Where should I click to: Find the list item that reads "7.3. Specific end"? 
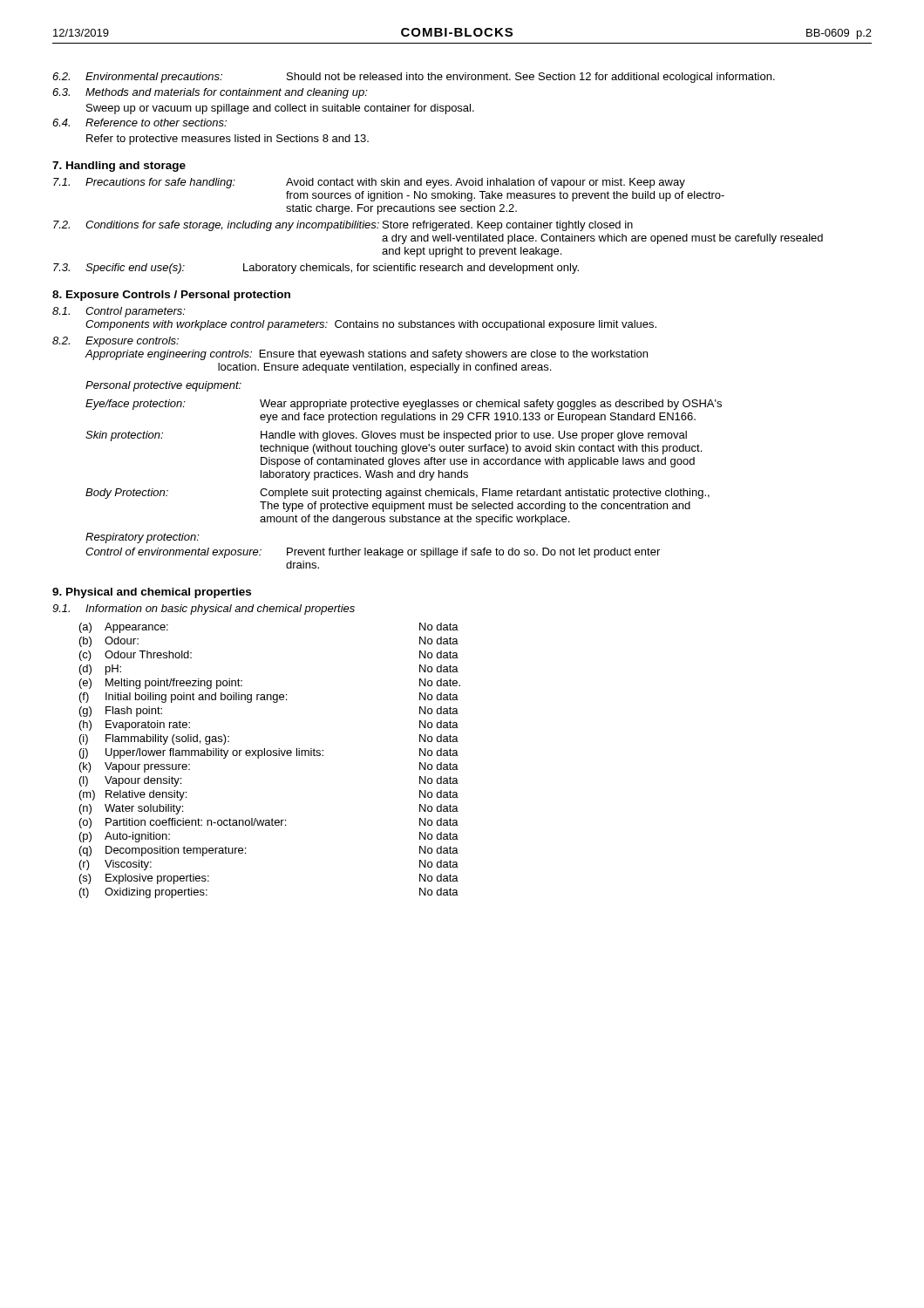(462, 267)
